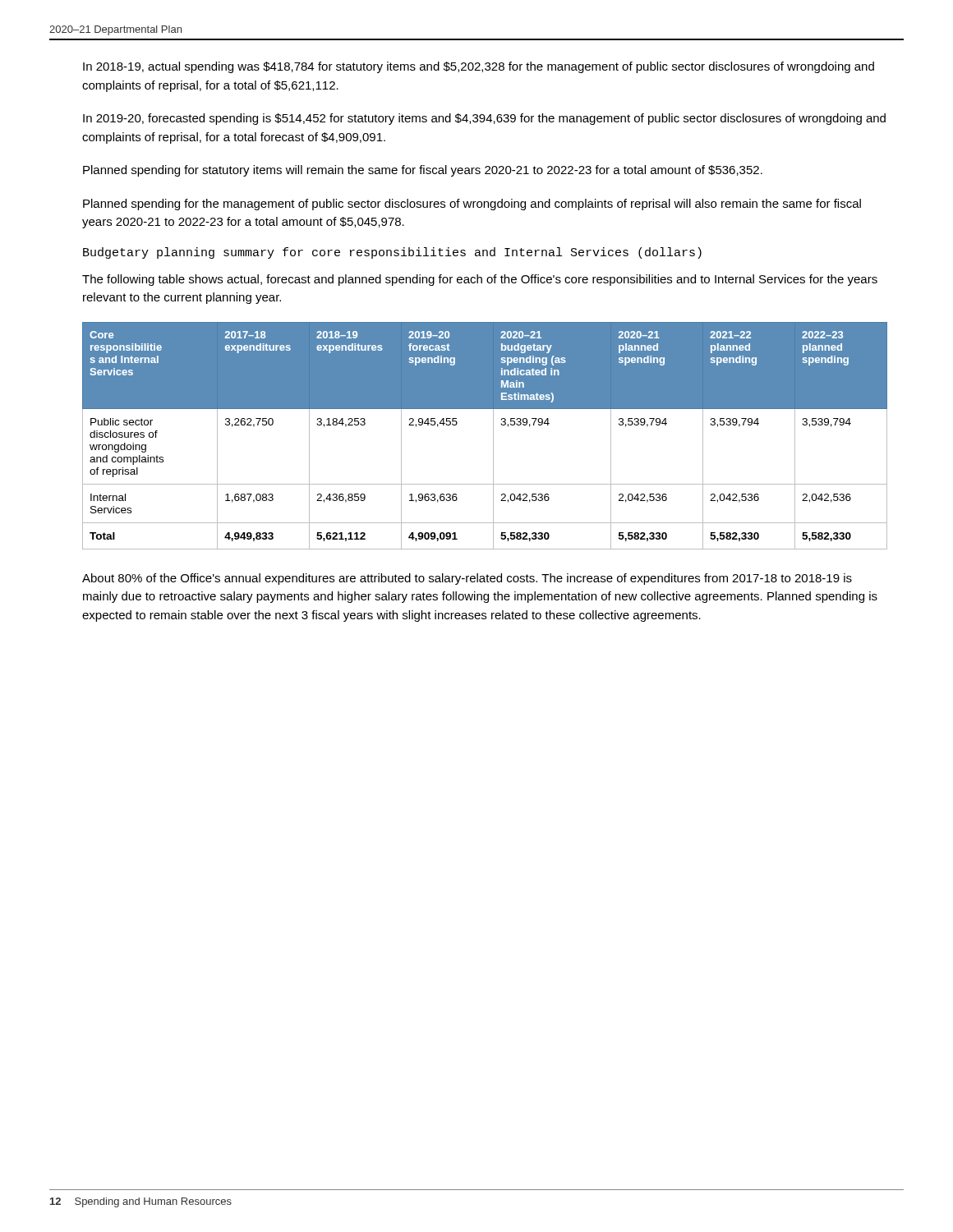
Task: Find the table that mentions "2022–23 planned spending"
Action: pyautogui.click(x=485, y=435)
